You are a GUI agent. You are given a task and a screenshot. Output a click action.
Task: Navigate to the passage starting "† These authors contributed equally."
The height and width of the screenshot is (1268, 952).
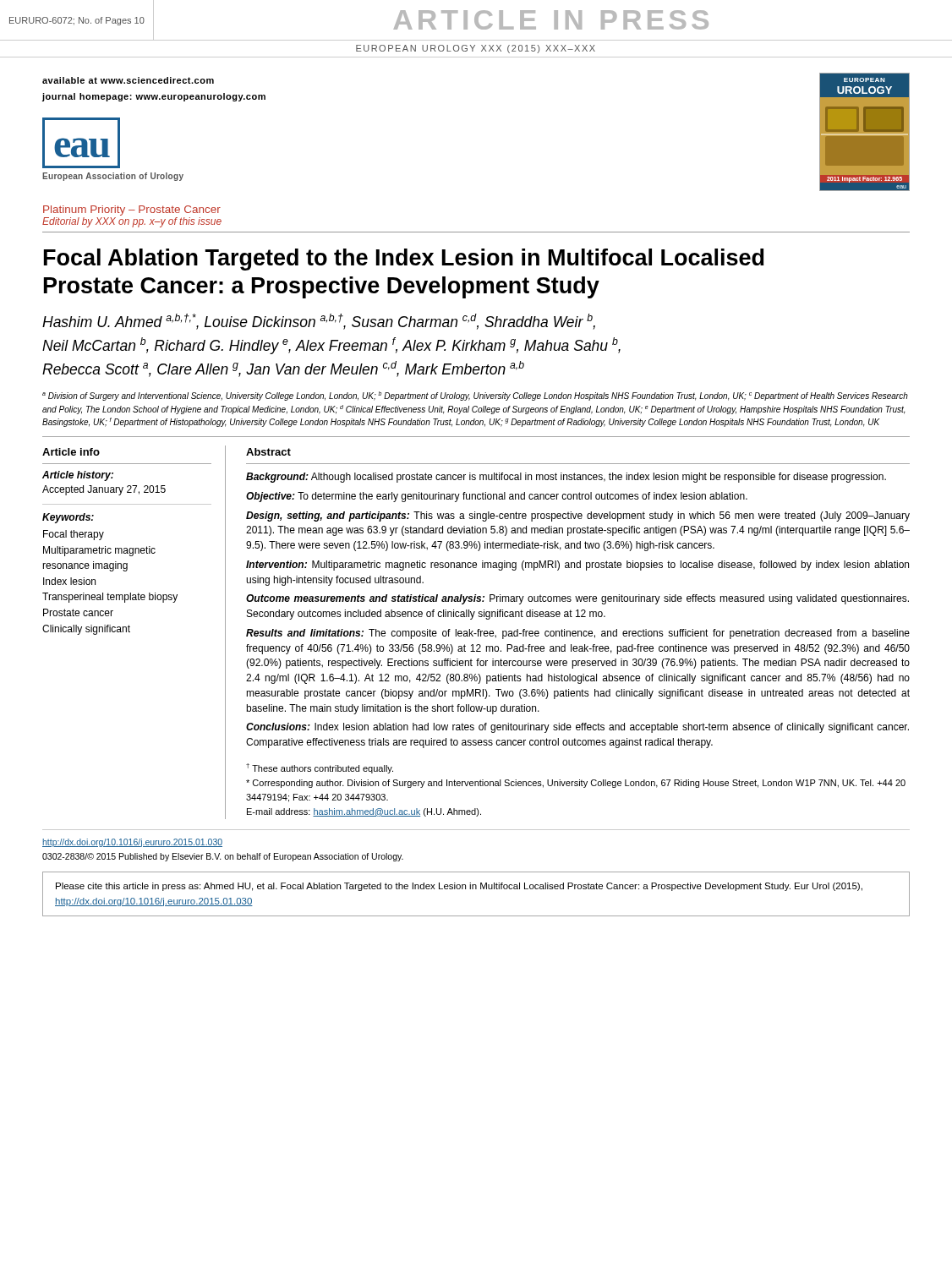point(576,789)
